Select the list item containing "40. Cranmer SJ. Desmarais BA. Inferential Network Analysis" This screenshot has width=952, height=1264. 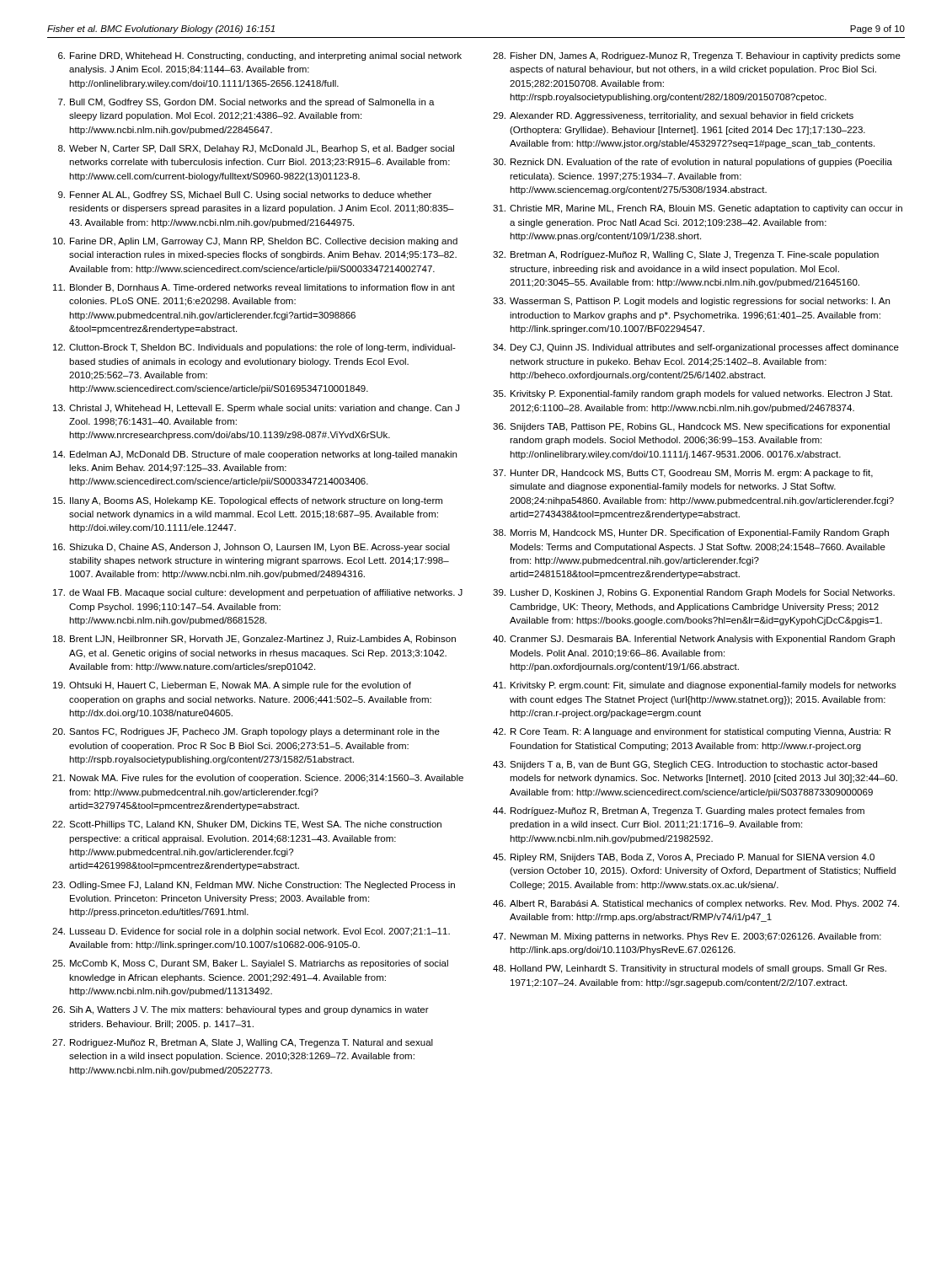pyautogui.click(x=696, y=653)
